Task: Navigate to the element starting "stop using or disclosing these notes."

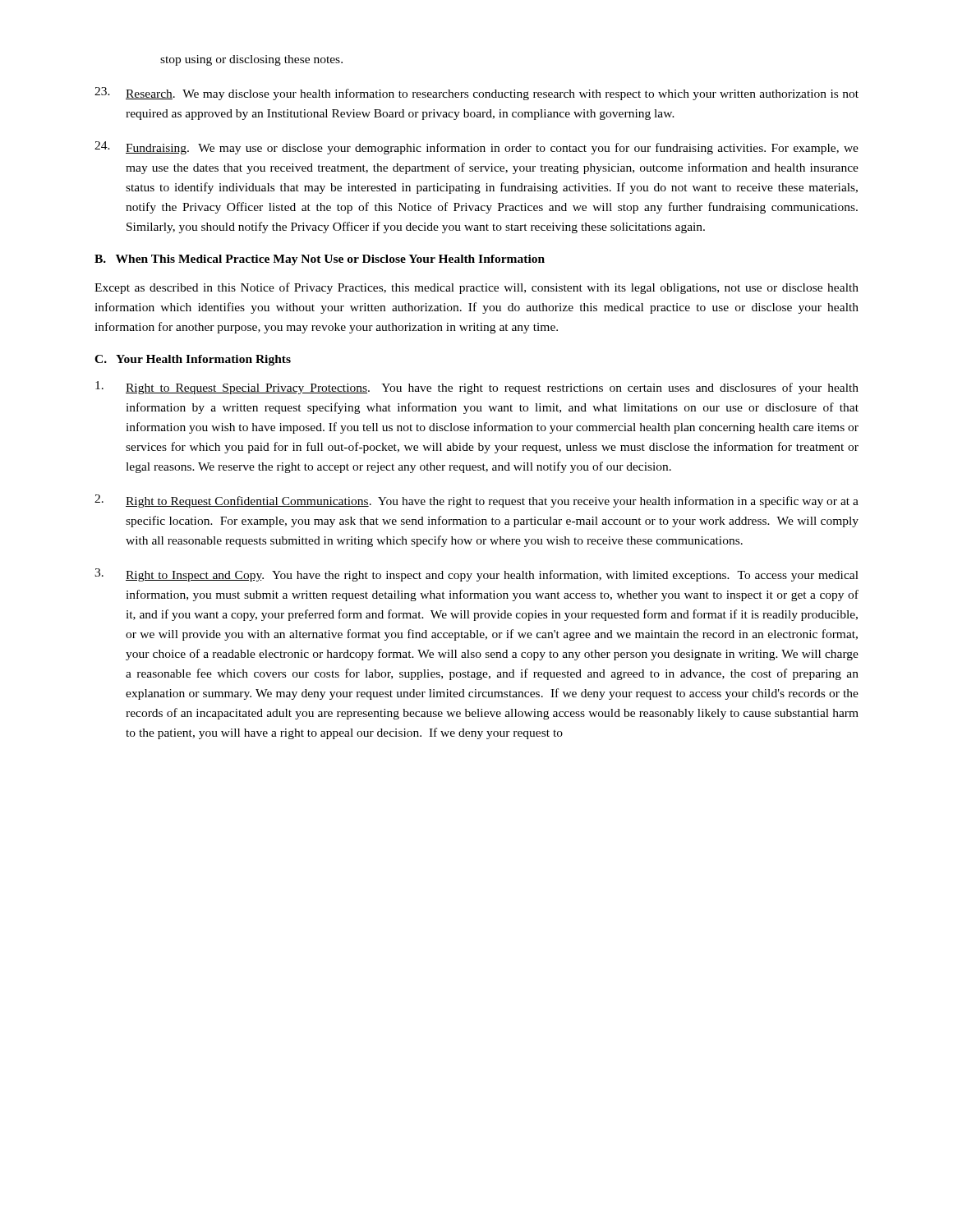Action: coord(251,60)
